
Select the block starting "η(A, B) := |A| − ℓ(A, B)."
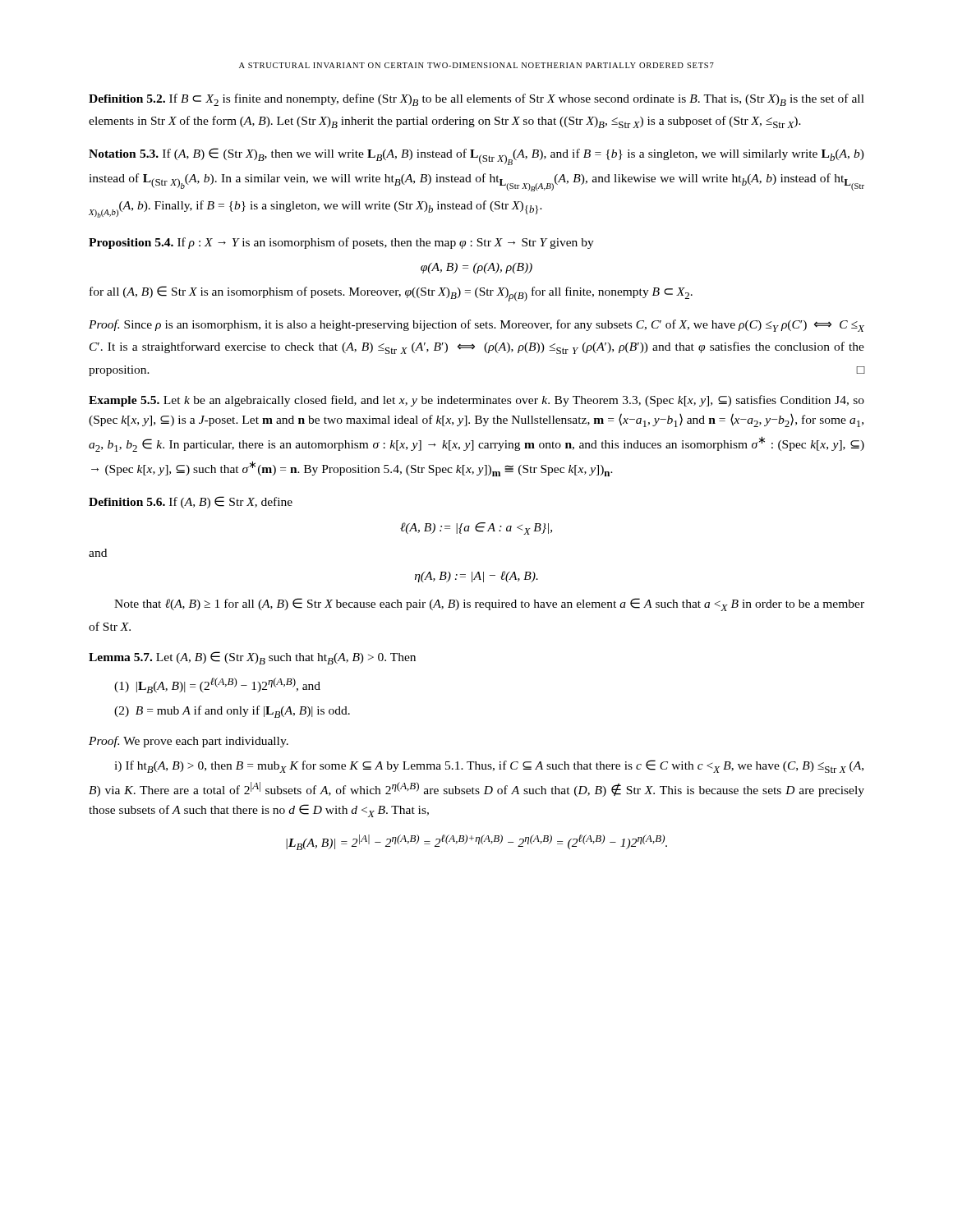(x=476, y=576)
